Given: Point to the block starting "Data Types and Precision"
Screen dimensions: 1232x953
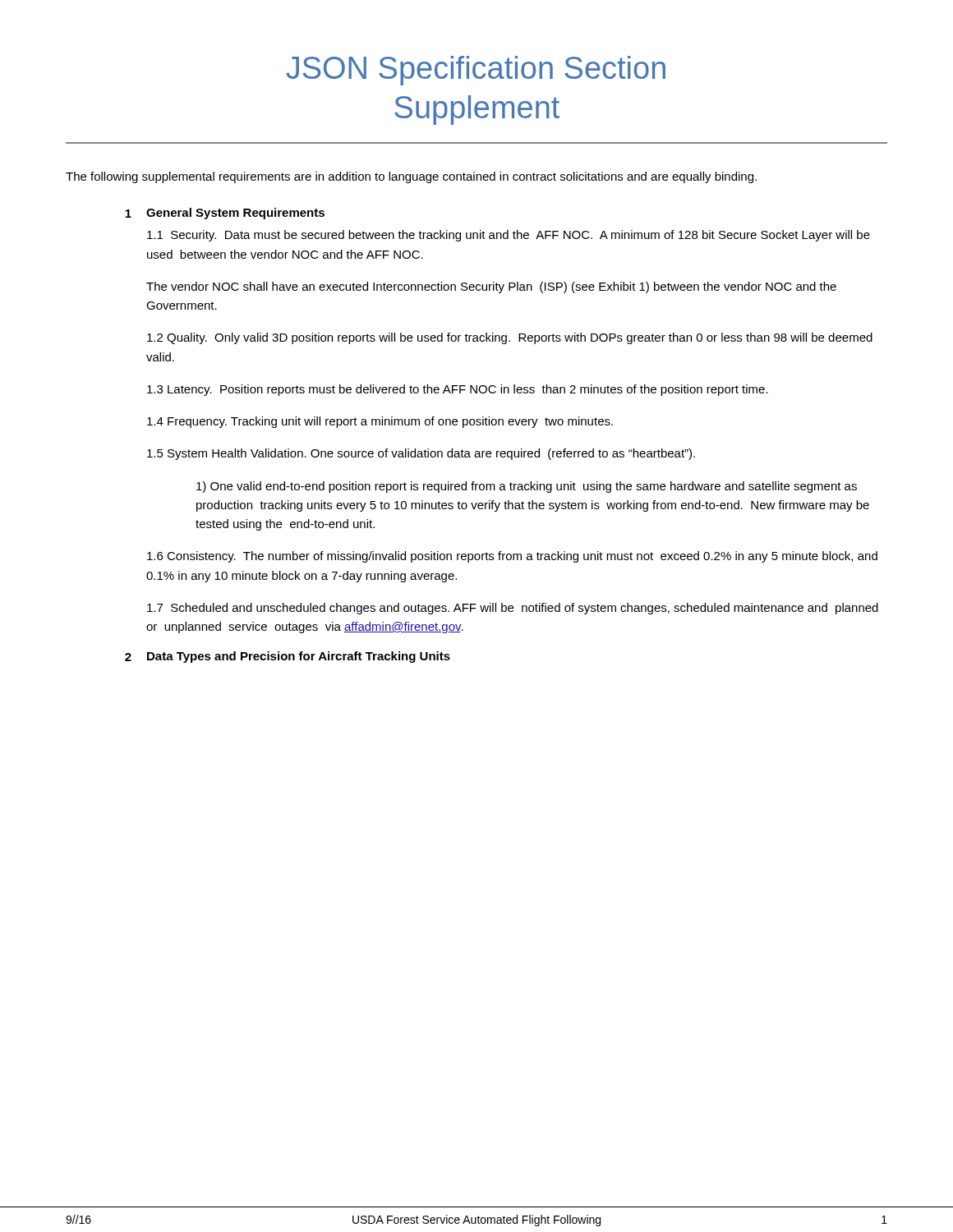Looking at the screenshot, I should [x=298, y=656].
